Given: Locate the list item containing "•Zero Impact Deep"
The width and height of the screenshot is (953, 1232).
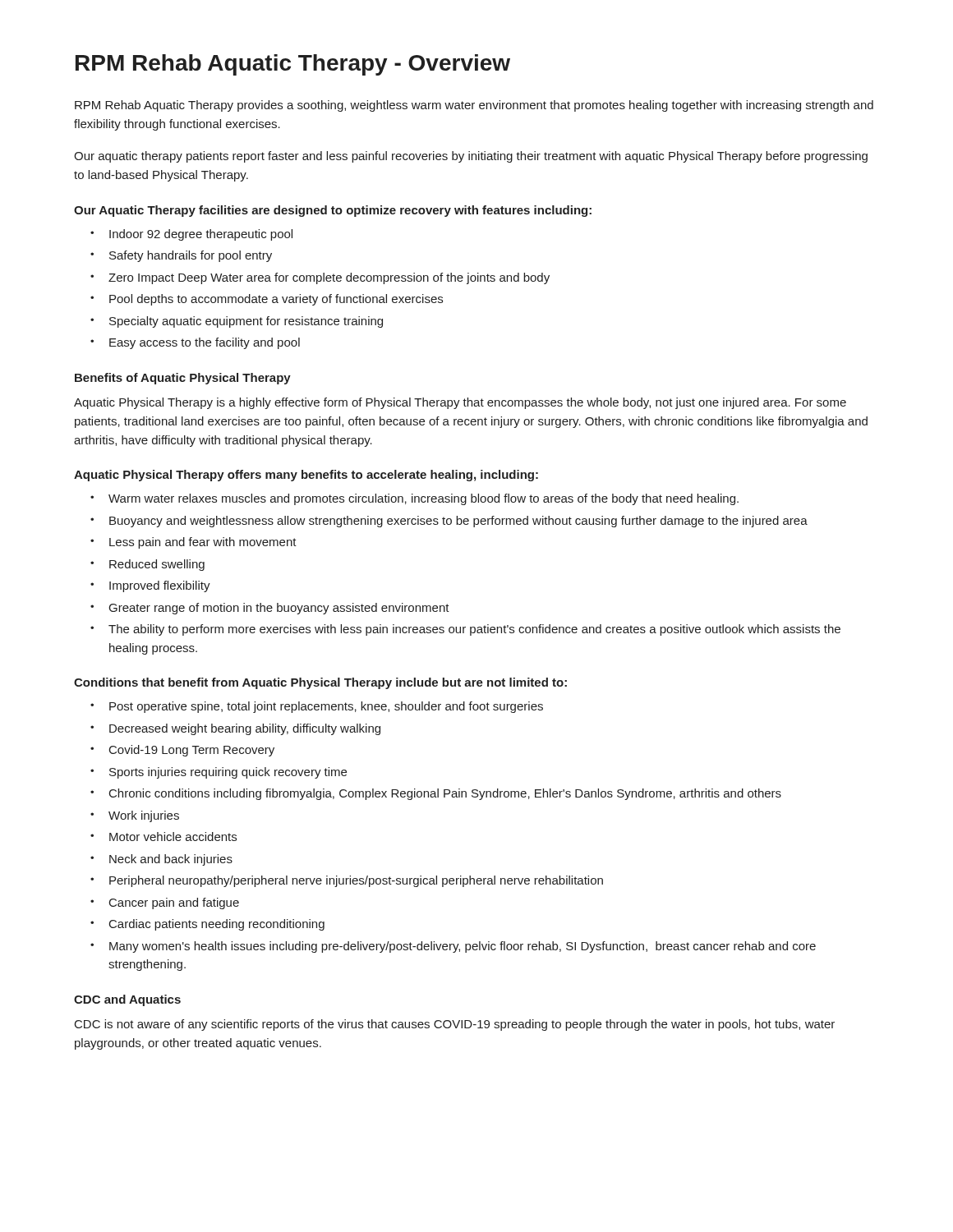Looking at the screenshot, I should coord(485,277).
